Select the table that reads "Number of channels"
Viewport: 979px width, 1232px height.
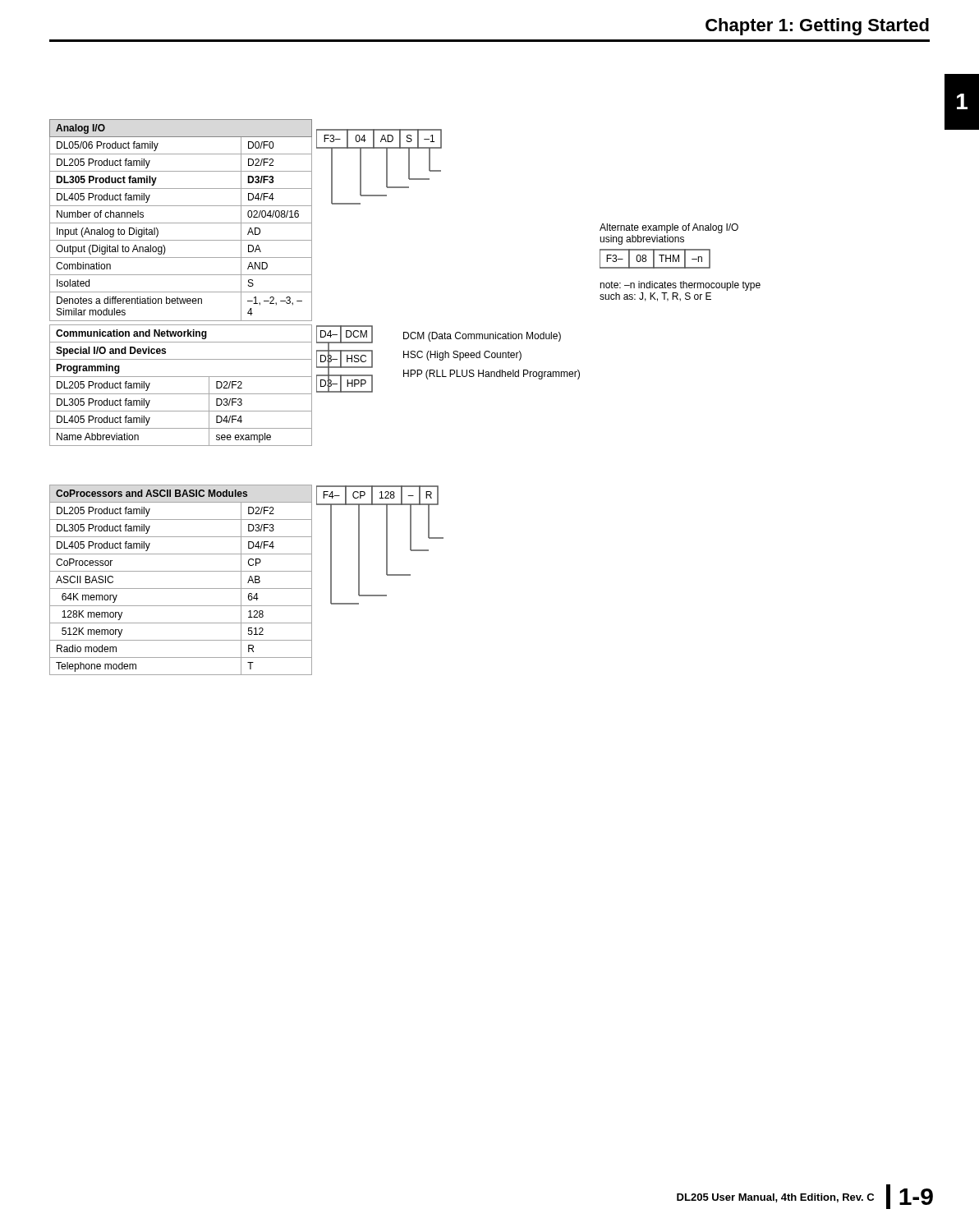181,220
